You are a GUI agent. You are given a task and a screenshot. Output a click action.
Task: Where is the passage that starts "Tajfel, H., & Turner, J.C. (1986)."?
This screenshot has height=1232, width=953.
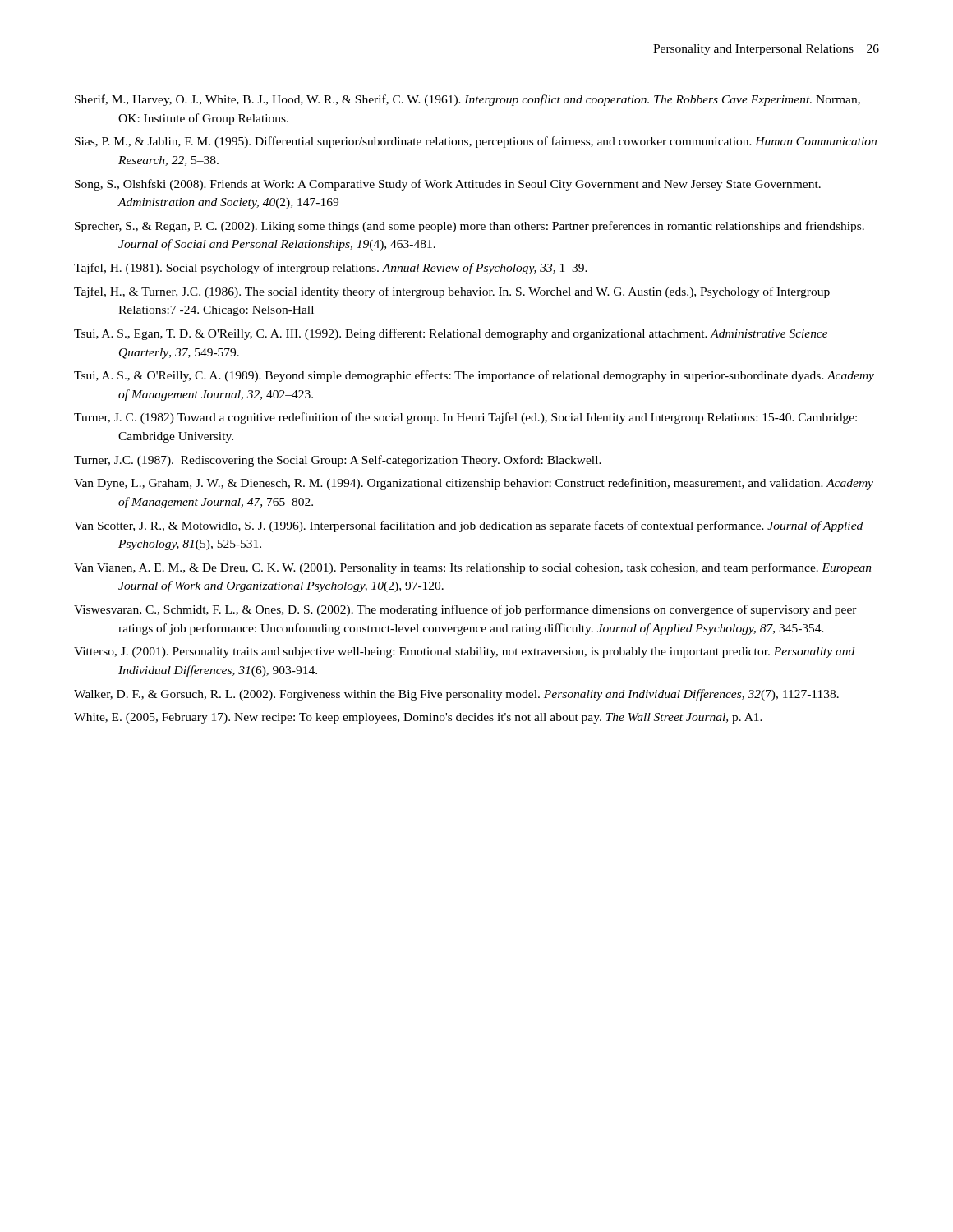coord(452,300)
